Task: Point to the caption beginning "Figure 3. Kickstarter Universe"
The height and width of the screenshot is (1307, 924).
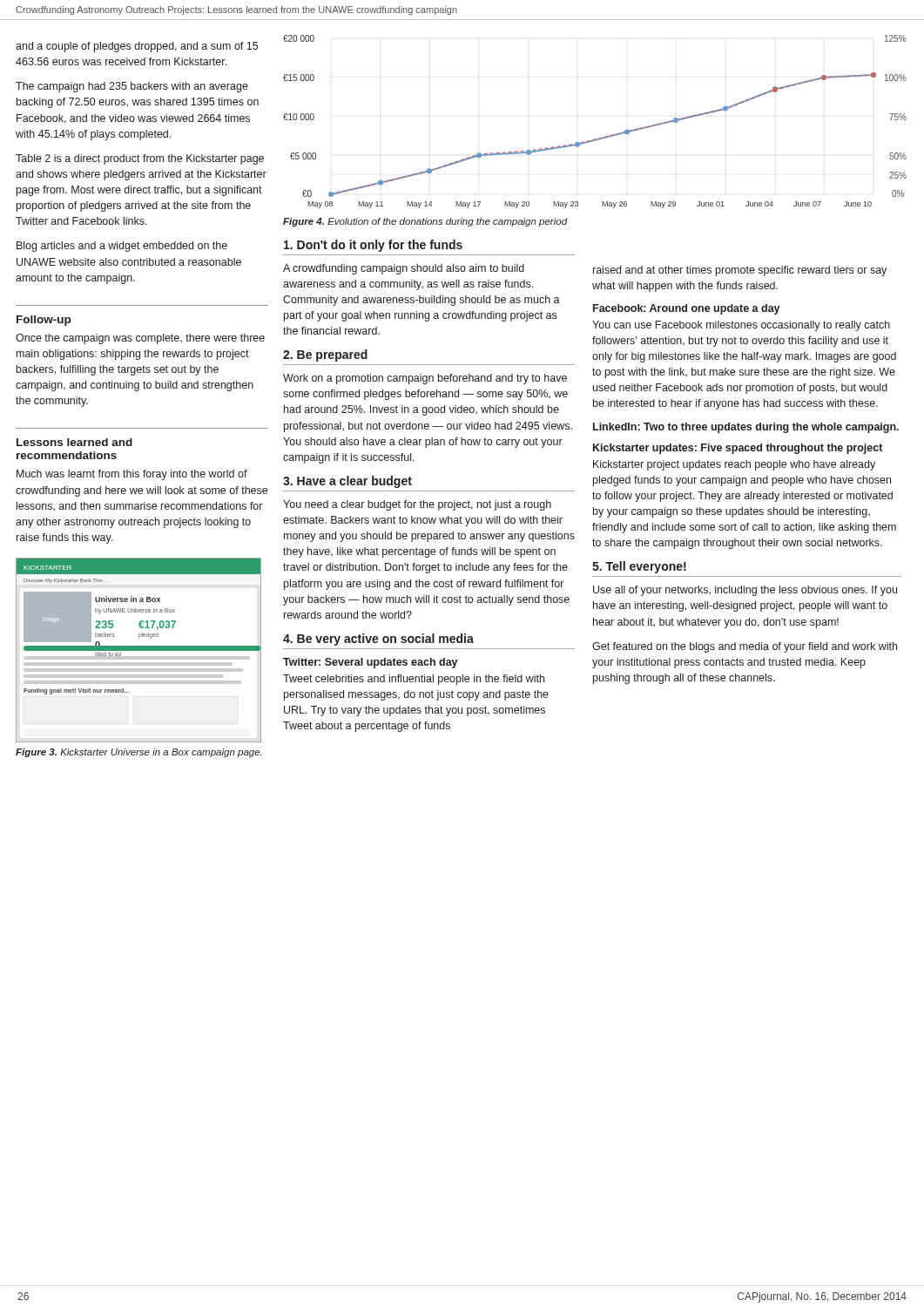Action: click(x=139, y=752)
